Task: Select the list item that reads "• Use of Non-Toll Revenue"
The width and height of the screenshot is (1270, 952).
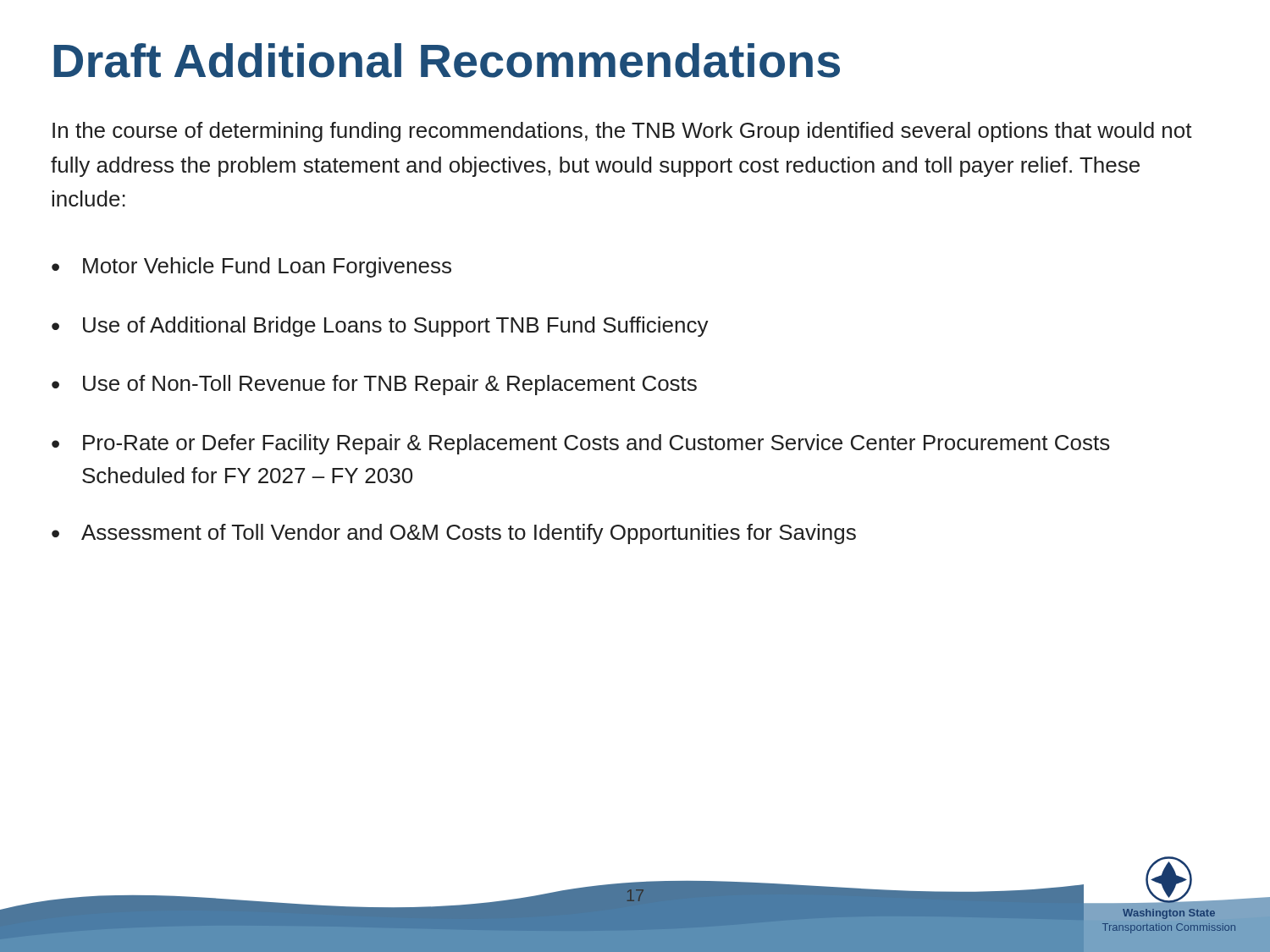Action: [635, 385]
